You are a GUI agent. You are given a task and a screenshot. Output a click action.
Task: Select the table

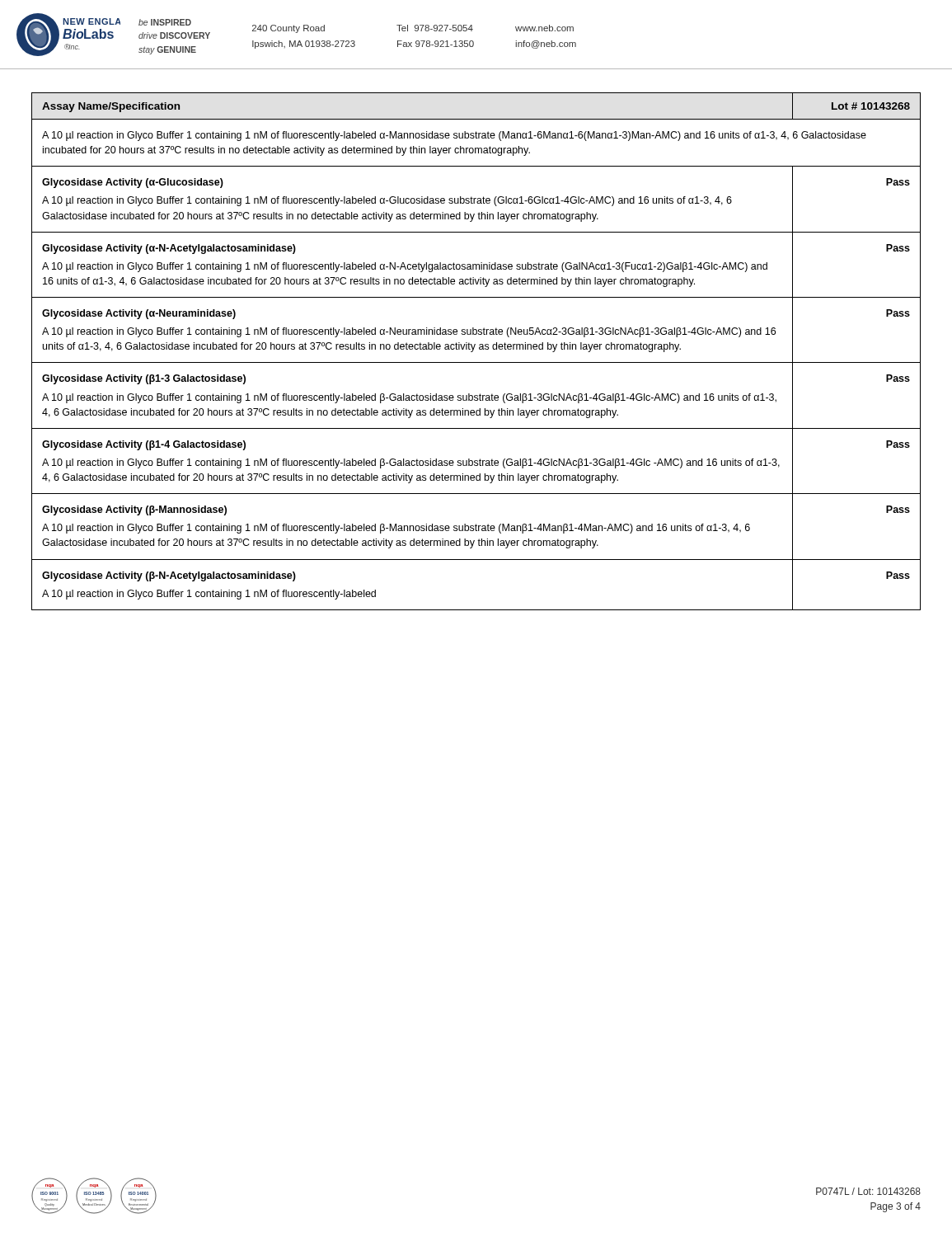point(476,351)
